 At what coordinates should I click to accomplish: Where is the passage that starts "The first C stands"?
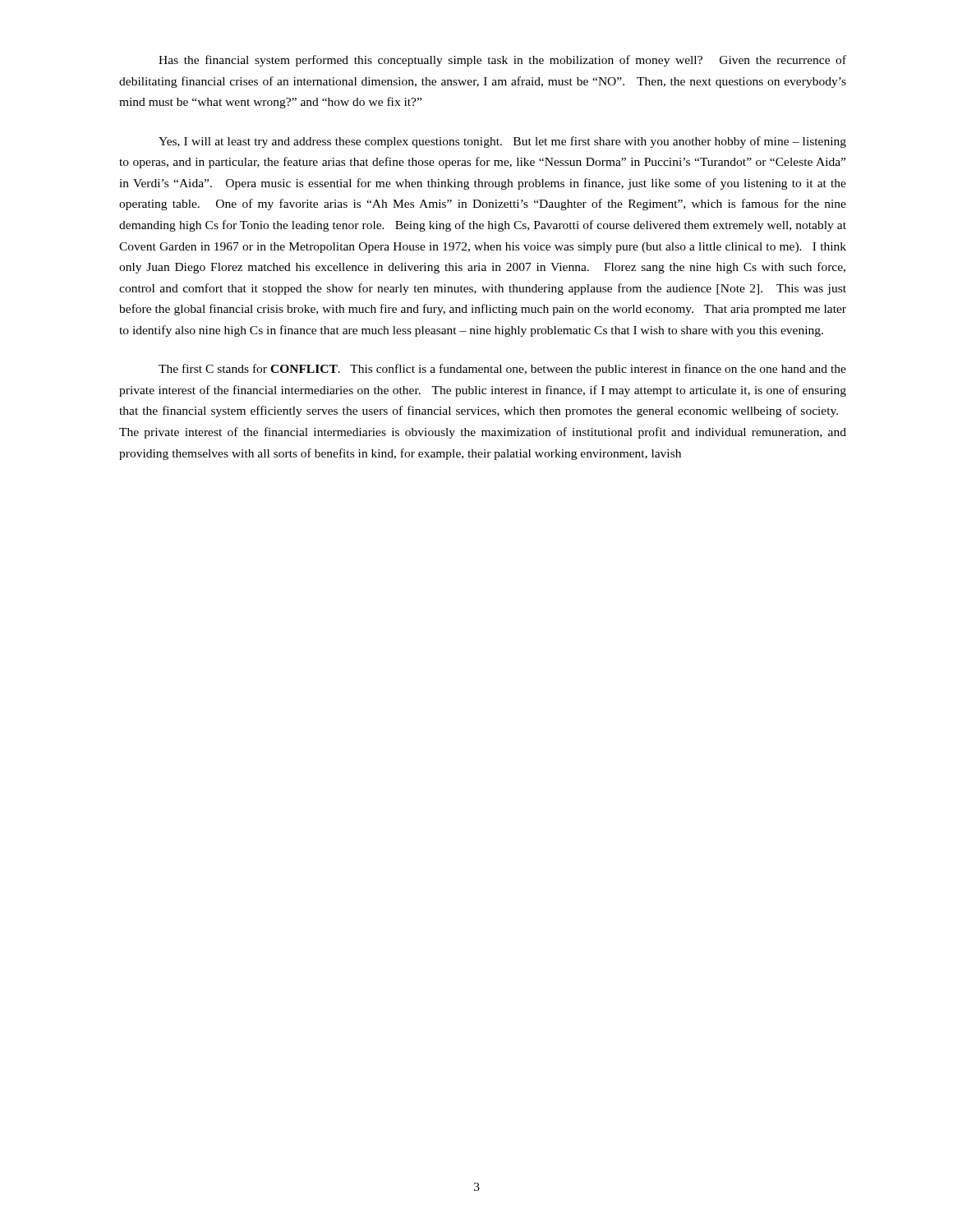pos(483,411)
